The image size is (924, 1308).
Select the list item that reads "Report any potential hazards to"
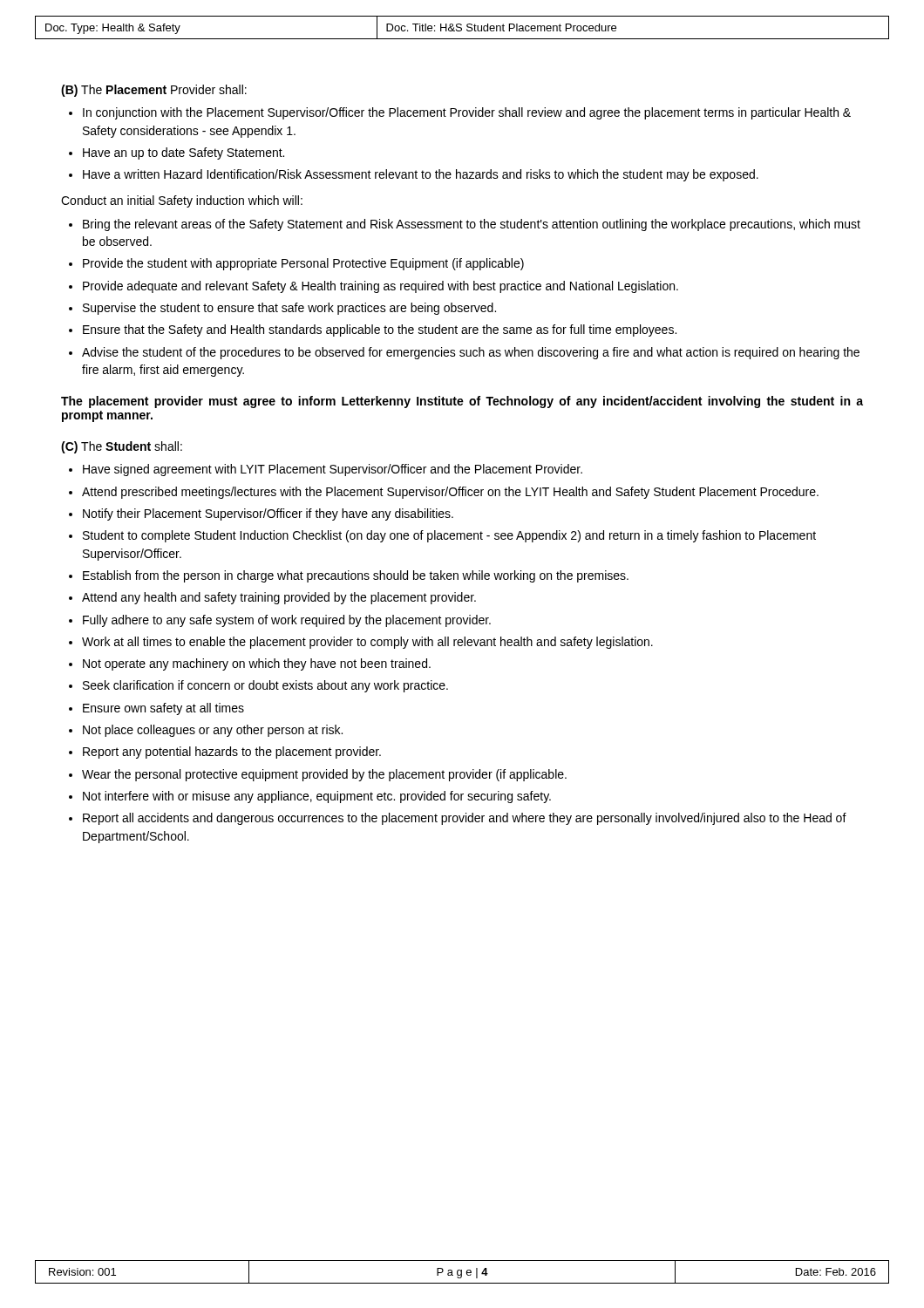pos(232,753)
